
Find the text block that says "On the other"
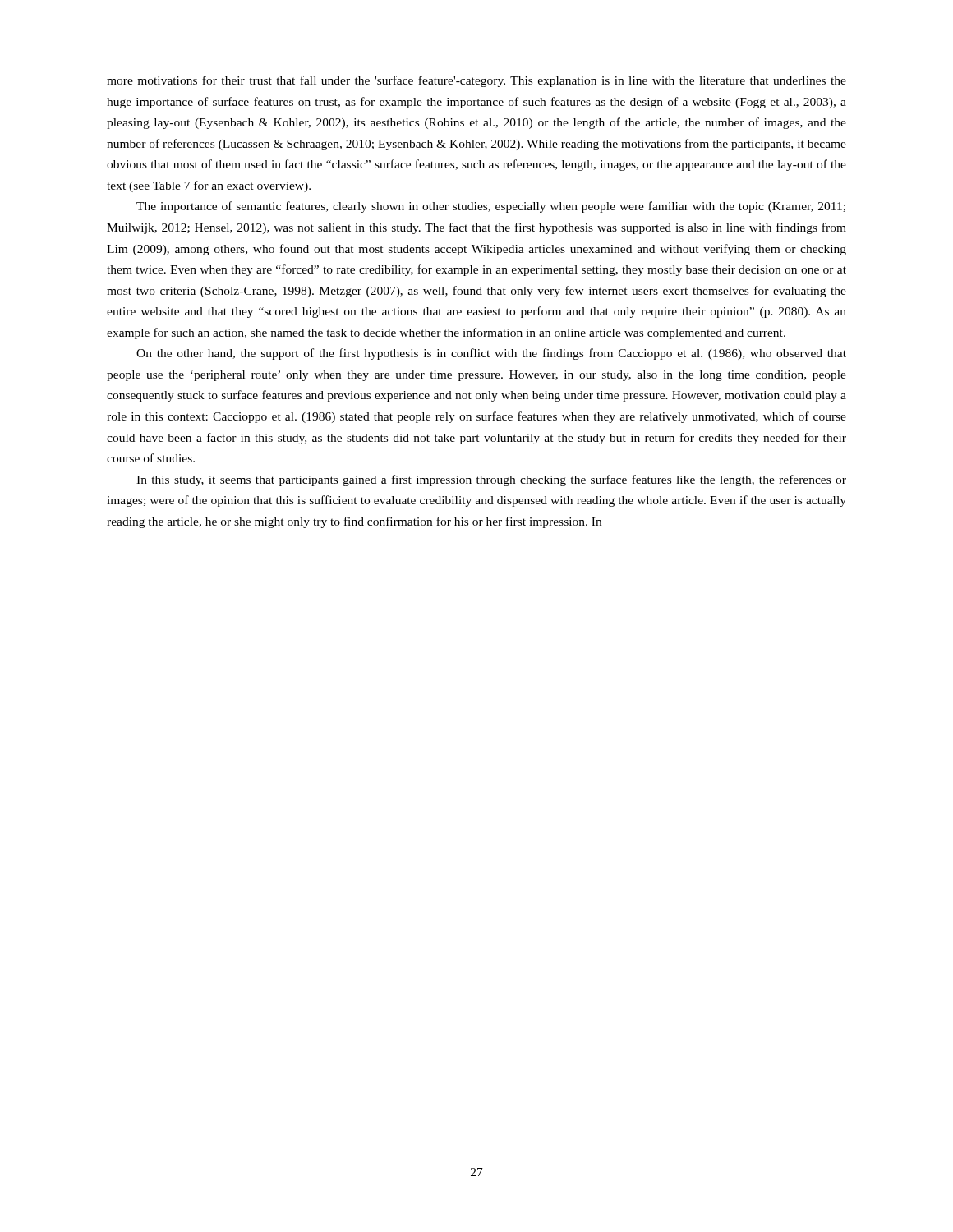point(476,406)
